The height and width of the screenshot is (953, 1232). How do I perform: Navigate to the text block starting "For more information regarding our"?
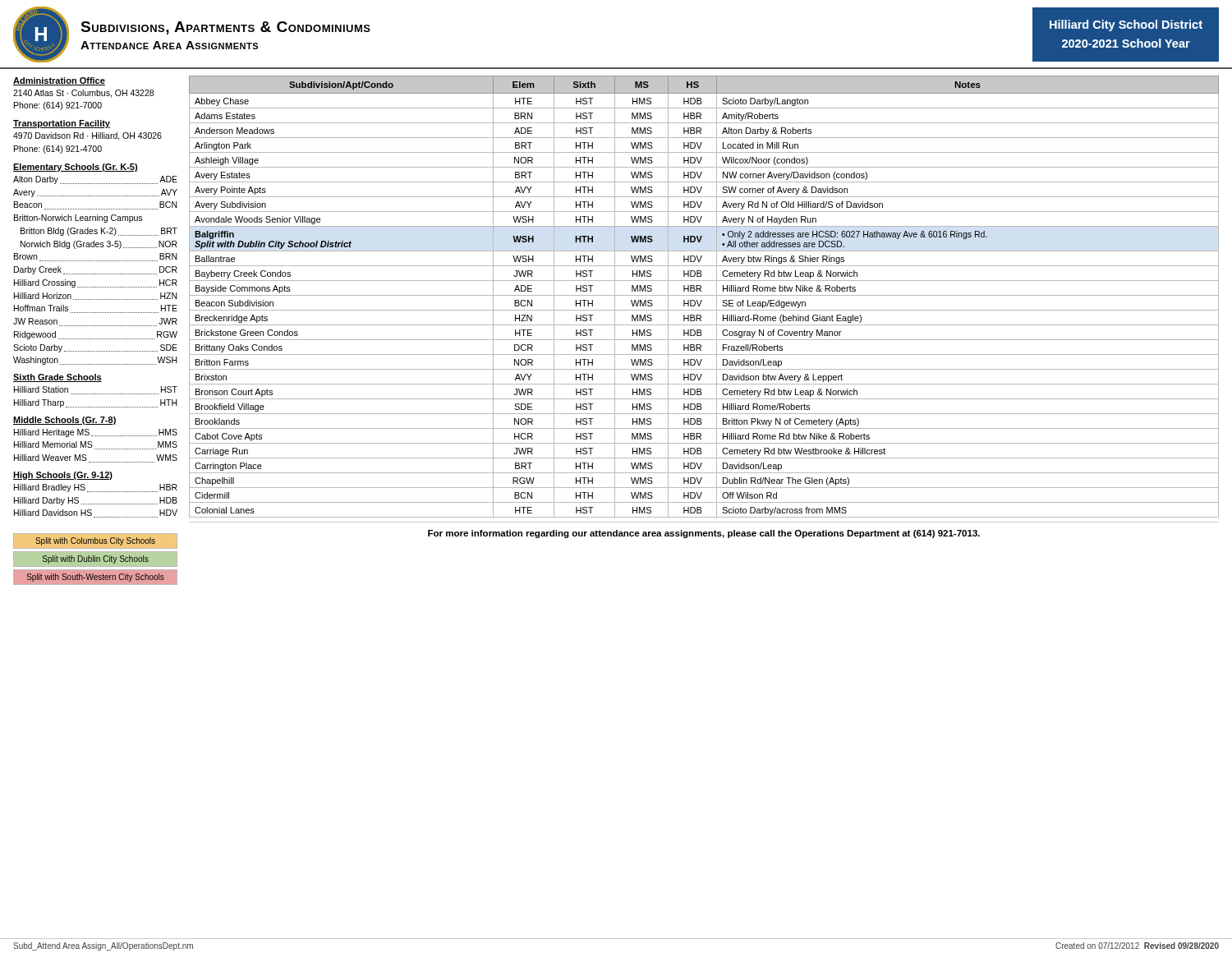click(704, 533)
